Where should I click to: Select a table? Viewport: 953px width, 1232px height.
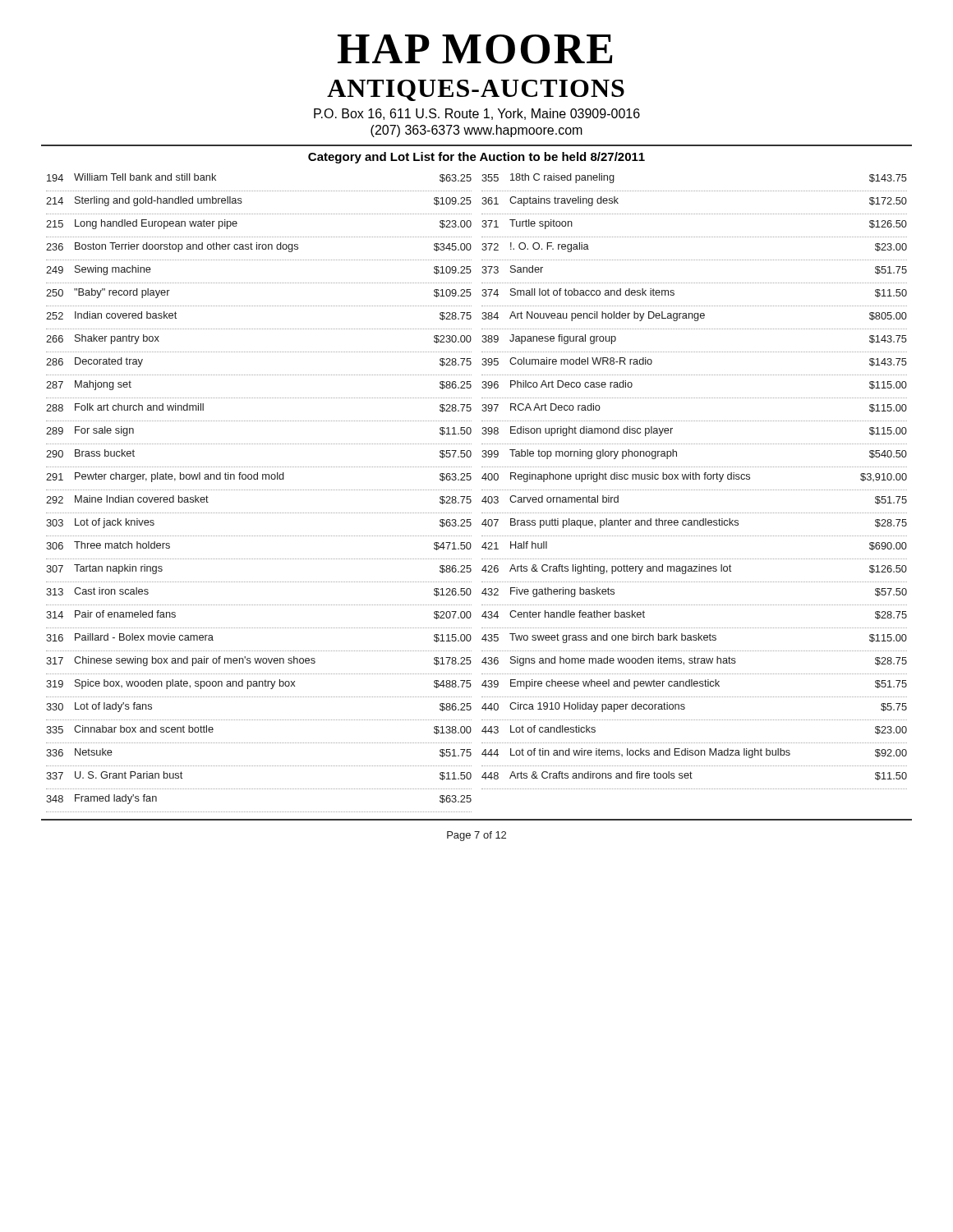476,490
